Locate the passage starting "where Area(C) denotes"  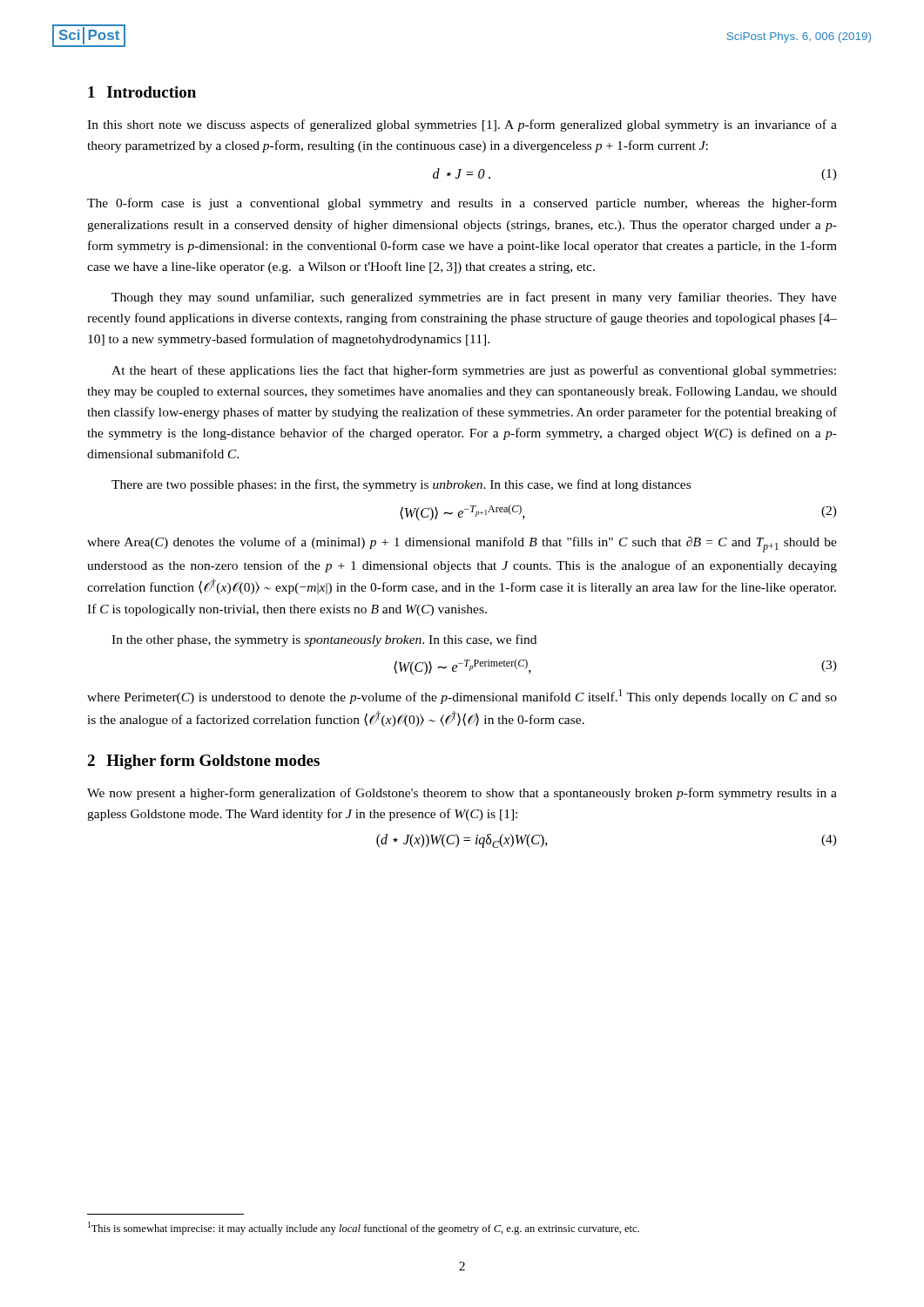(462, 575)
